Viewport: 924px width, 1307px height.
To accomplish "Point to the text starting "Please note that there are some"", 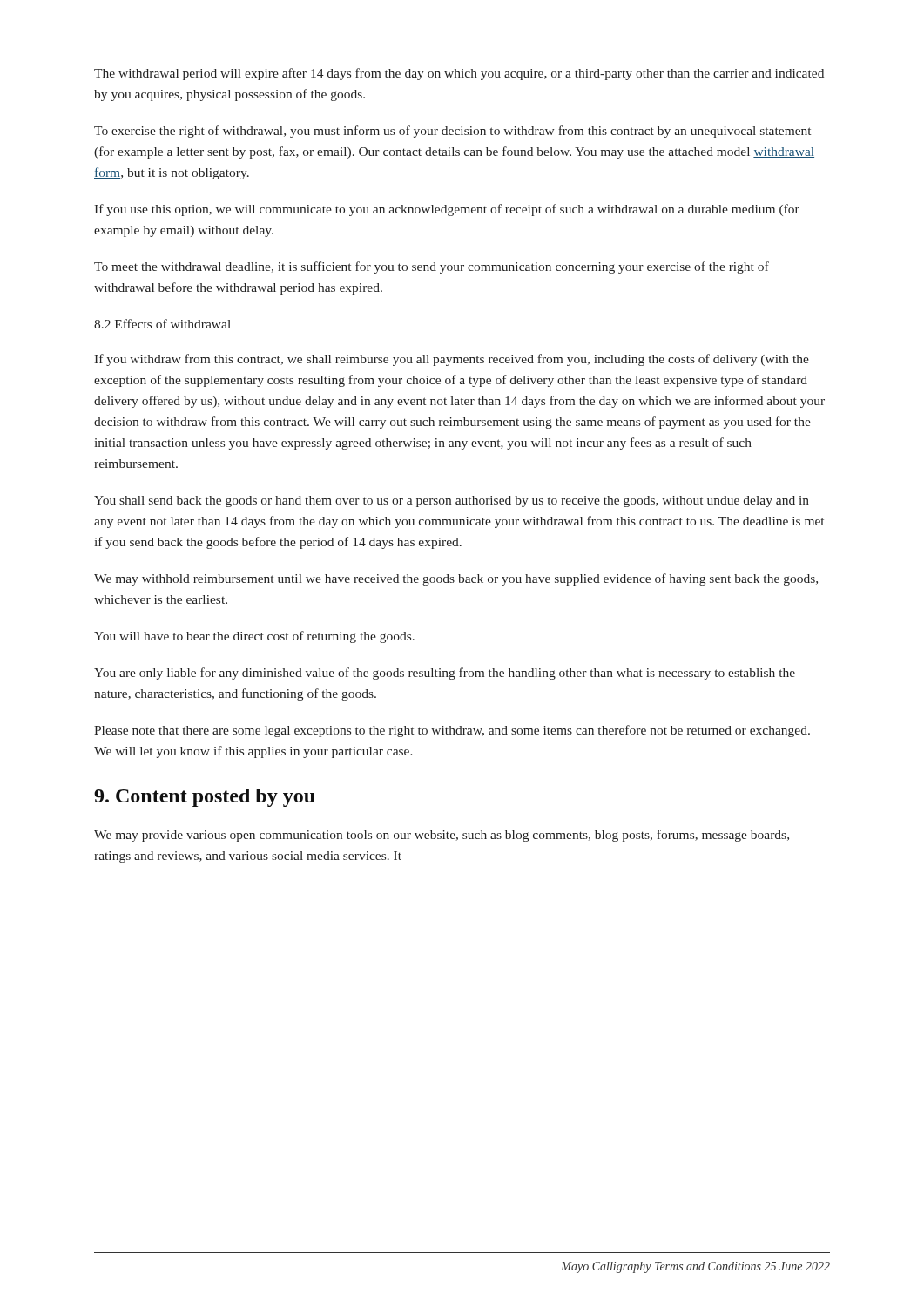I will pos(454,741).
